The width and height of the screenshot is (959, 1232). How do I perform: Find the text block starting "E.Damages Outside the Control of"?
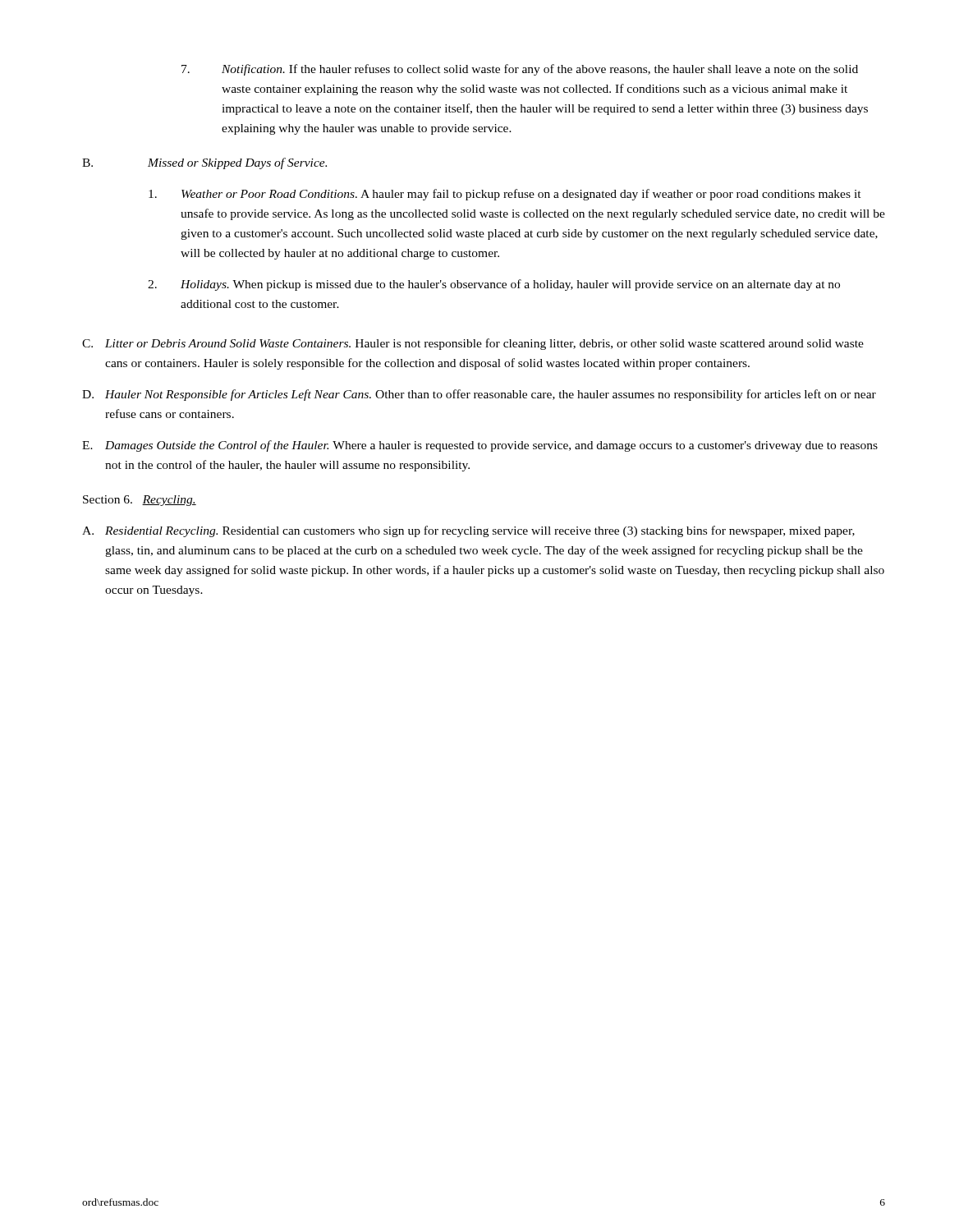click(484, 455)
